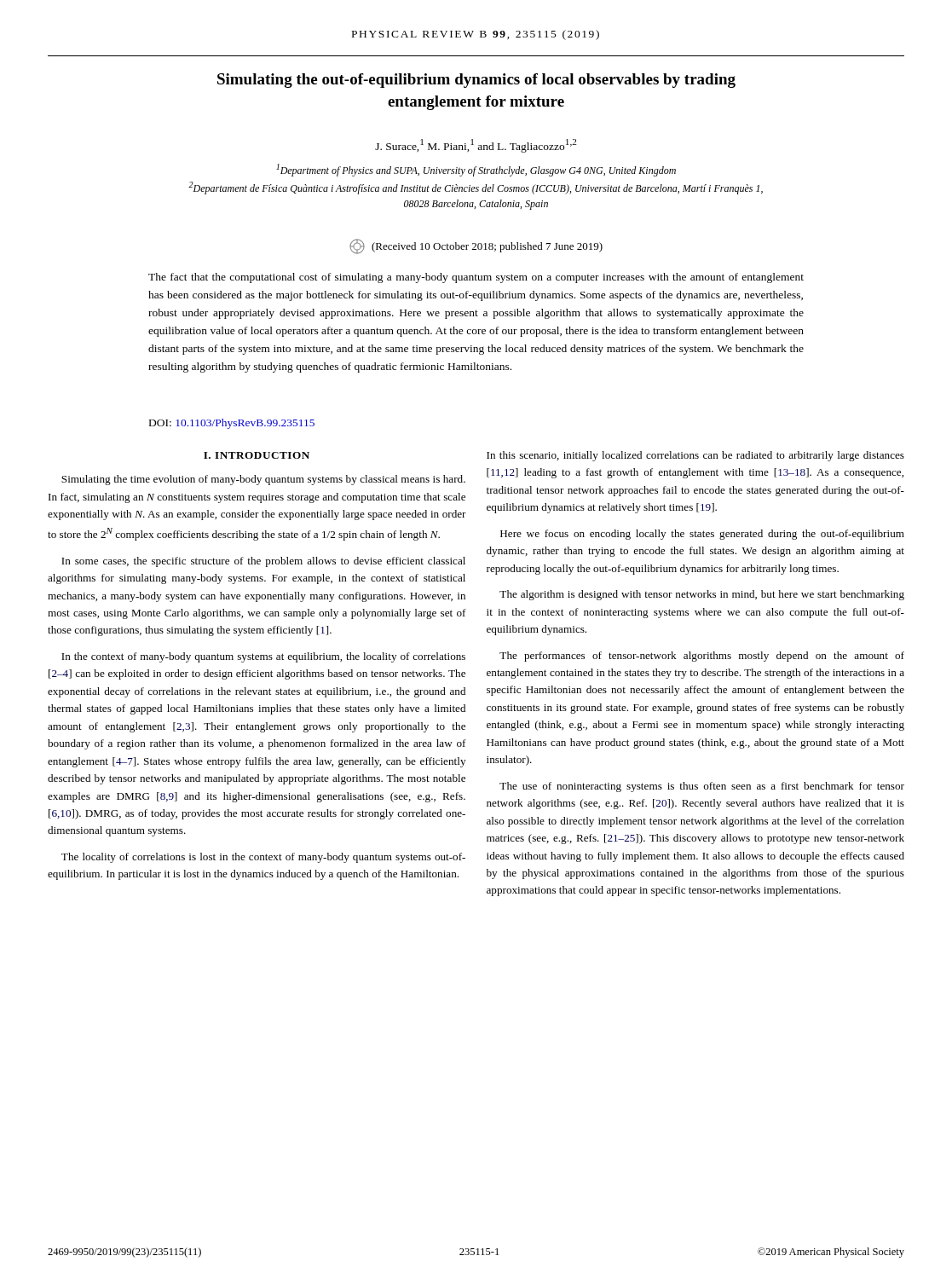This screenshot has height=1279, width=952.
Task: Click on the passage starting "The fact that the computational cost of simulating"
Action: point(476,321)
